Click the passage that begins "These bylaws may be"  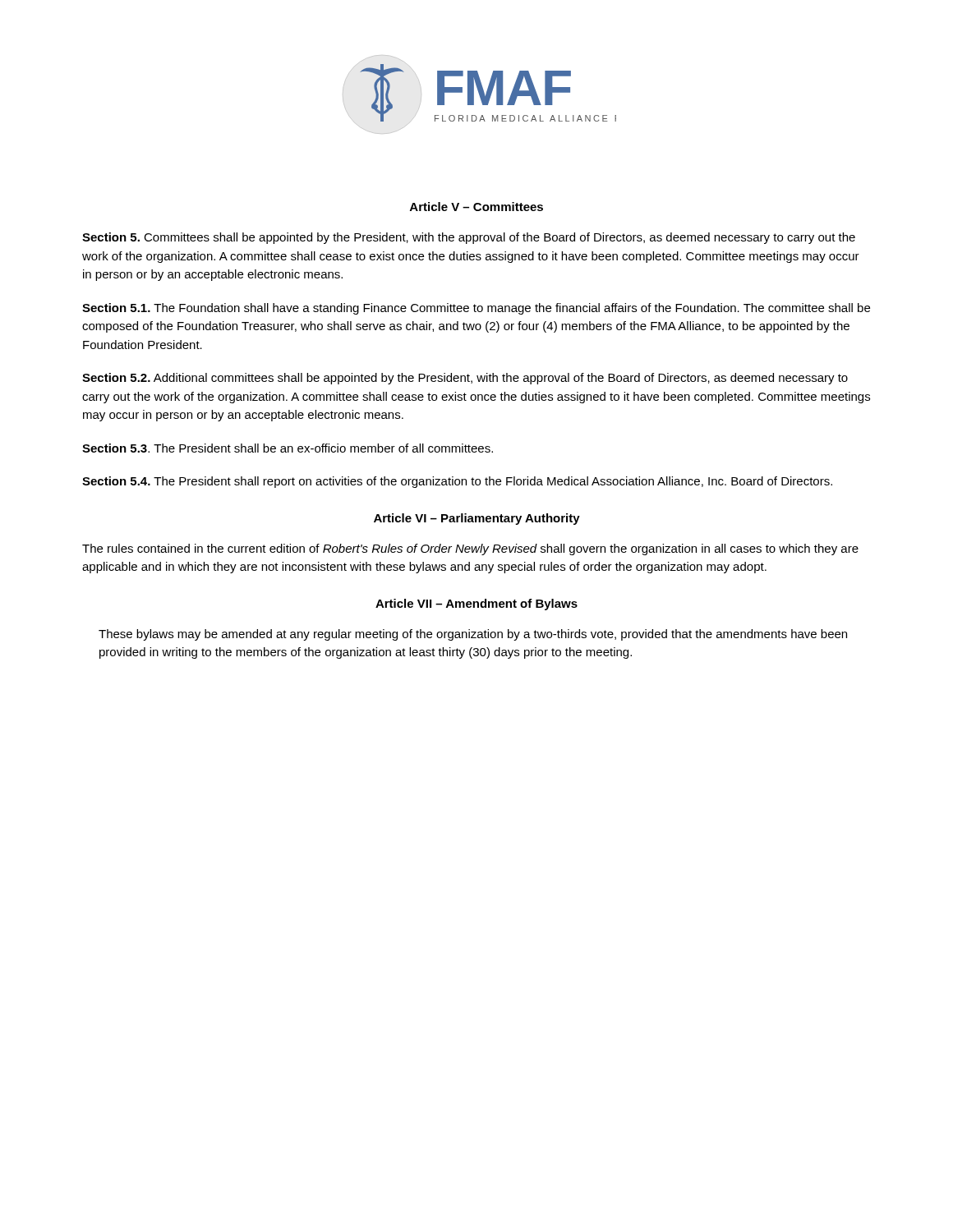click(x=473, y=642)
